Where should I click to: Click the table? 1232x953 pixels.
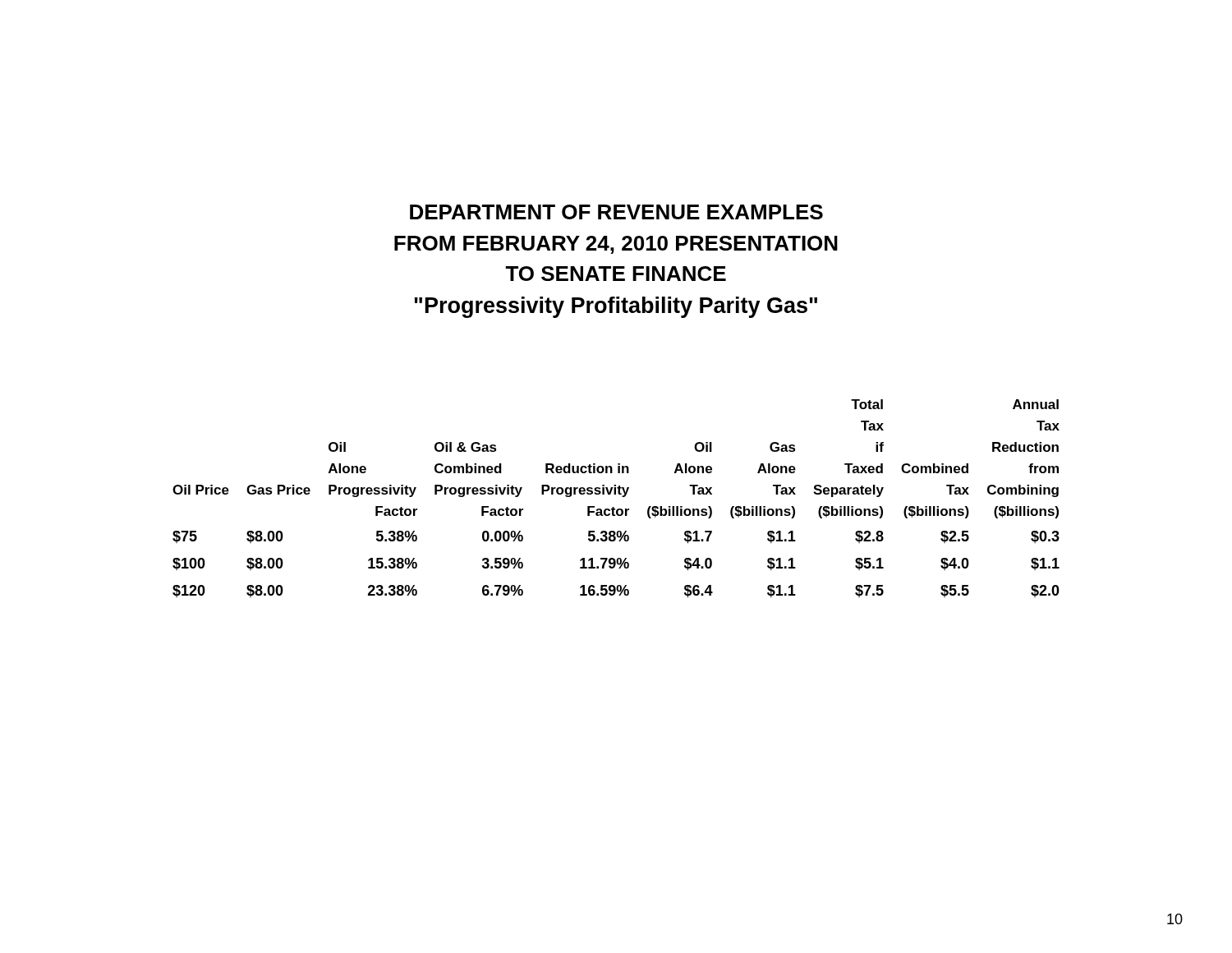coord(616,499)
